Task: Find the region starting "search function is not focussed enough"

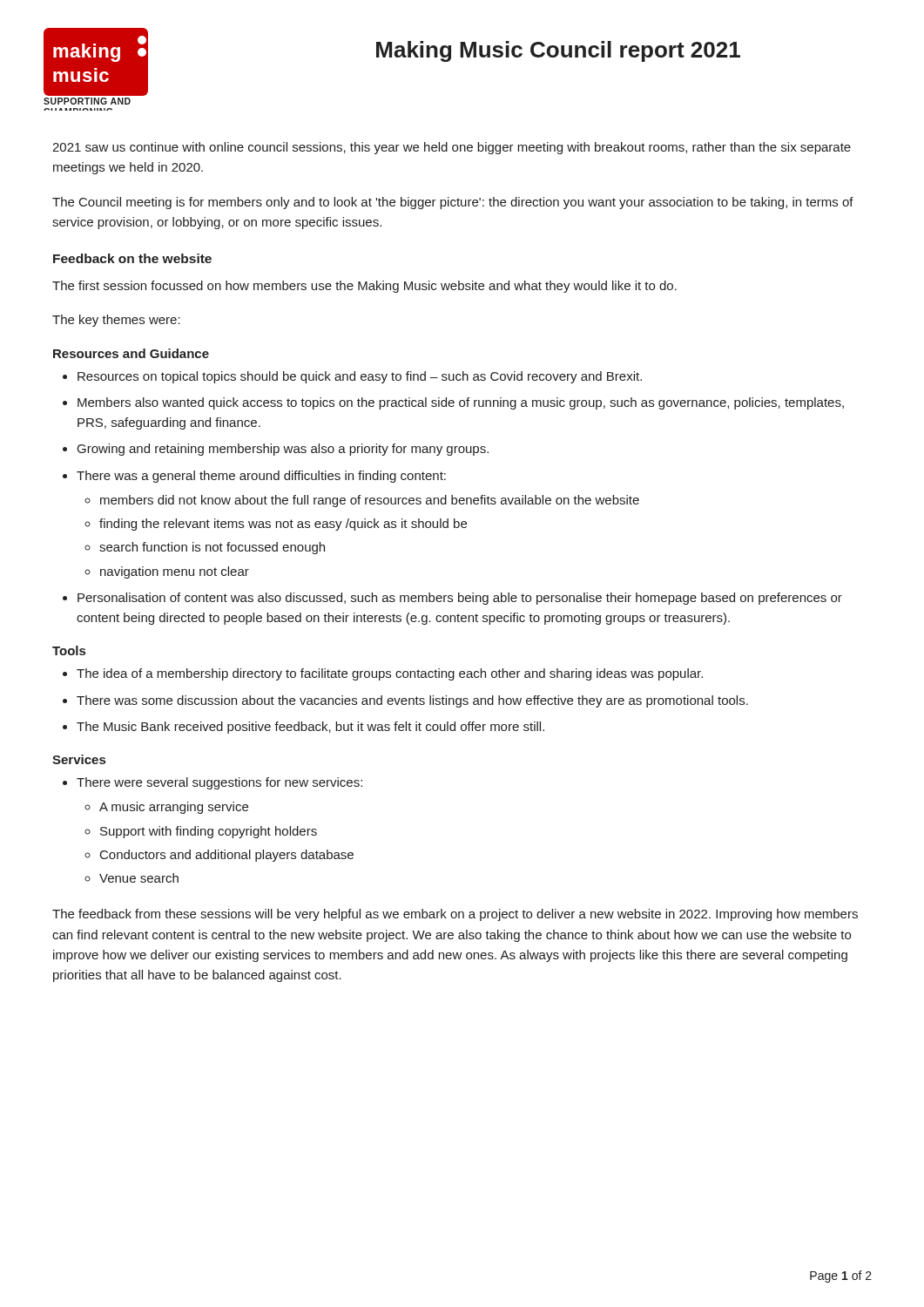Action: tap(213, 547)
